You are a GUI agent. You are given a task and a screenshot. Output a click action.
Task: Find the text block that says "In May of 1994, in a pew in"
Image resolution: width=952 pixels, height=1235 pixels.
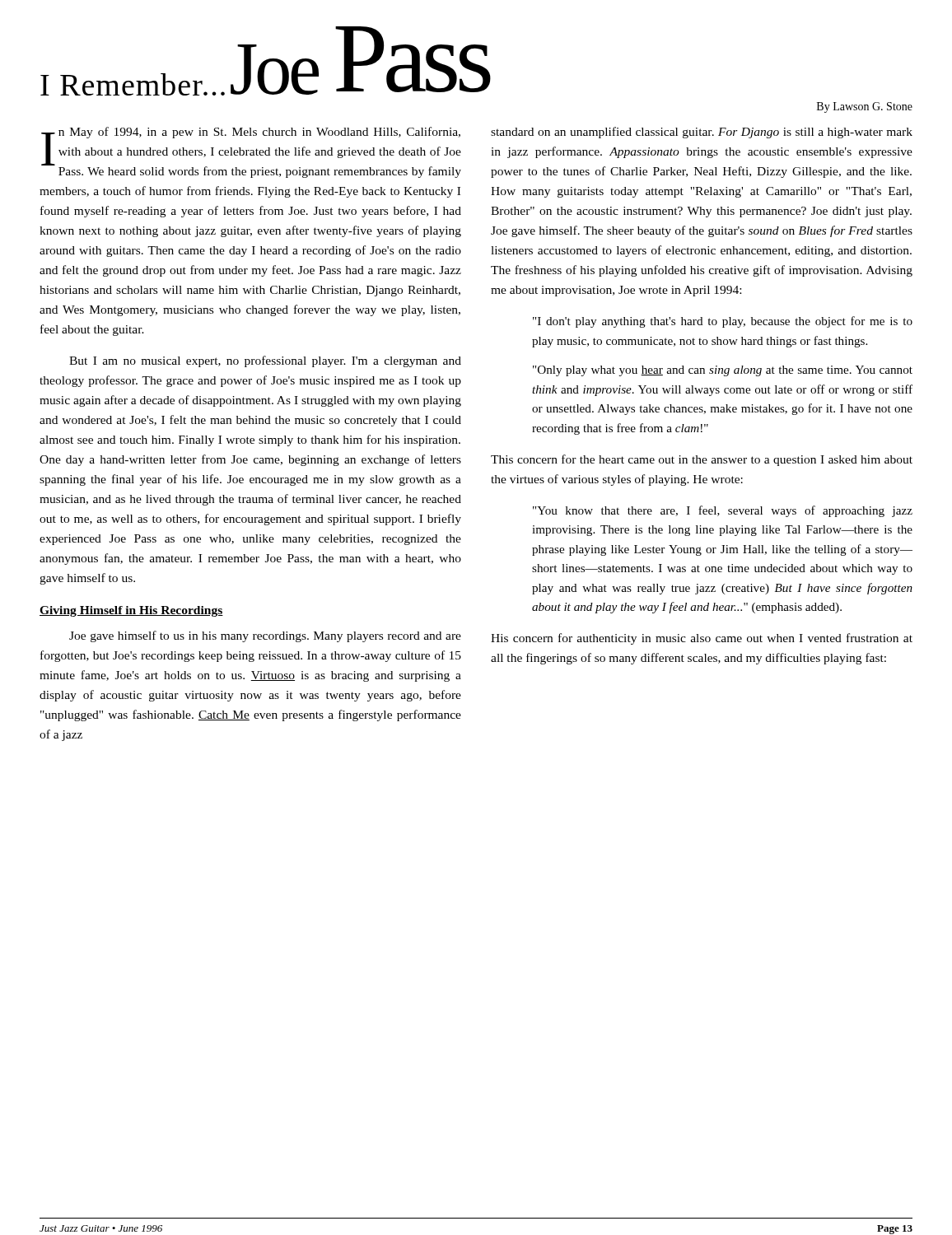click(250, 229)
